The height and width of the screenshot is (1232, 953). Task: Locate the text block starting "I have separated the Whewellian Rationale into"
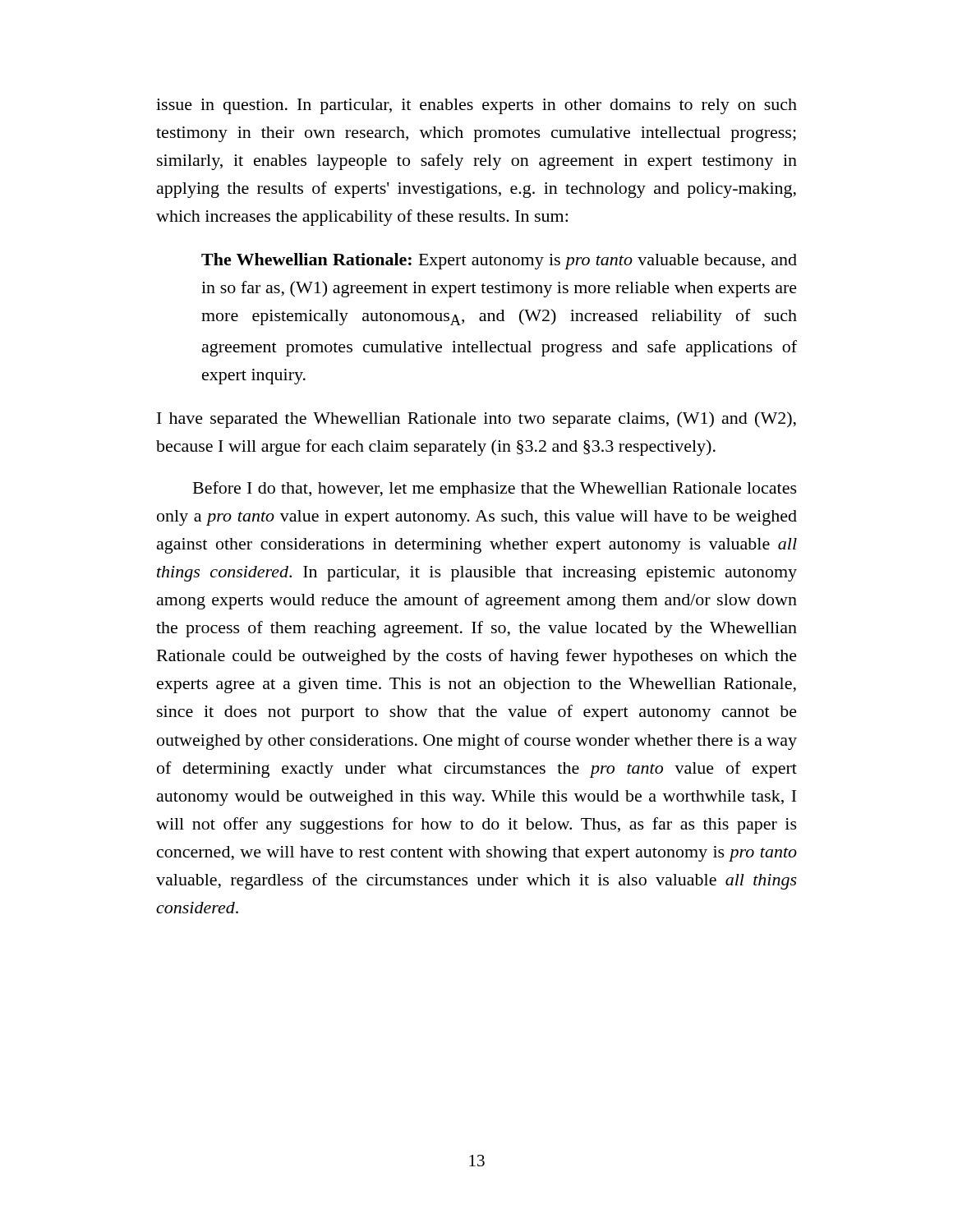(476, 432)
